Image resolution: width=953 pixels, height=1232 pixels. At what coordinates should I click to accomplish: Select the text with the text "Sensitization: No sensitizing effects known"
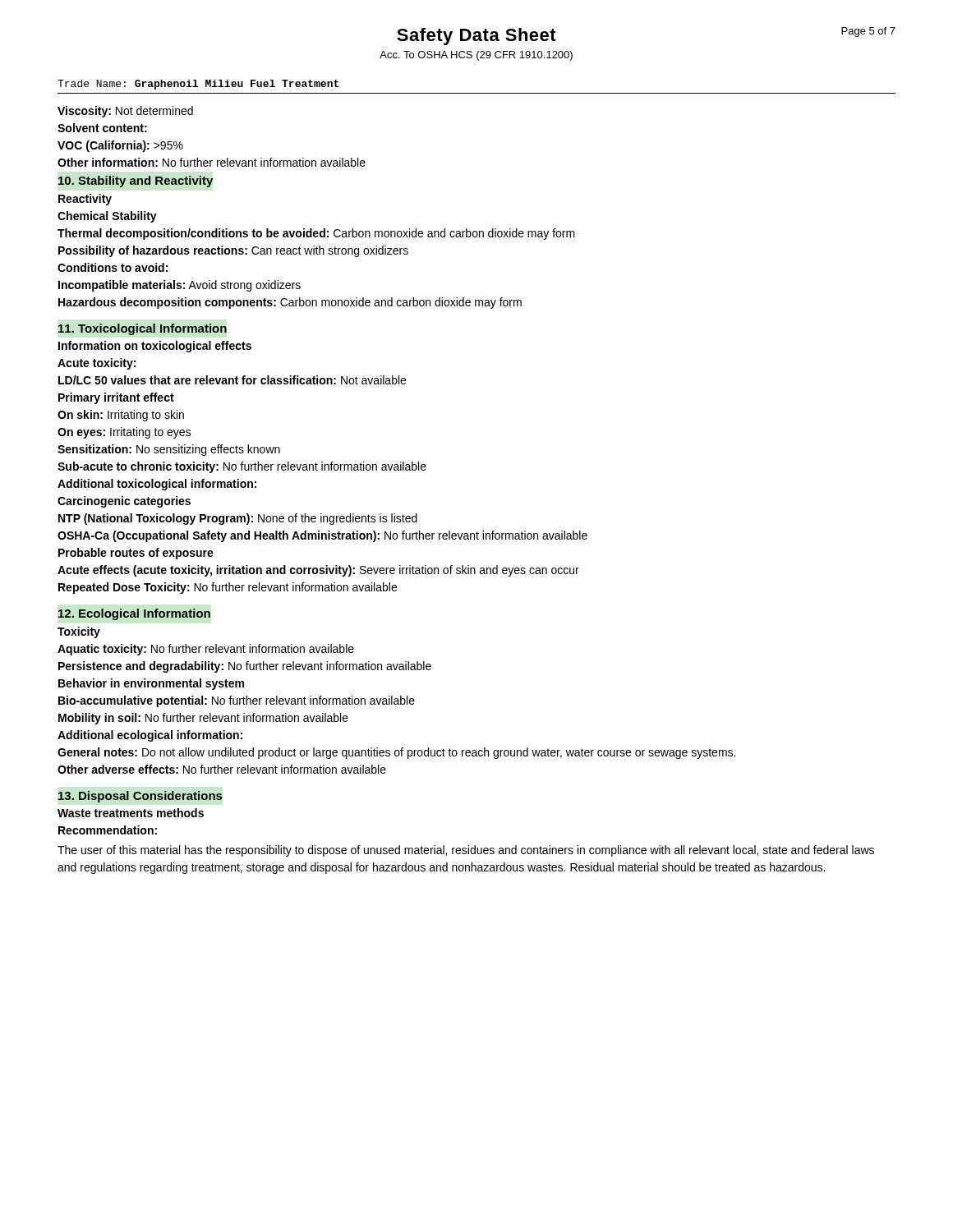coord(169,449)
